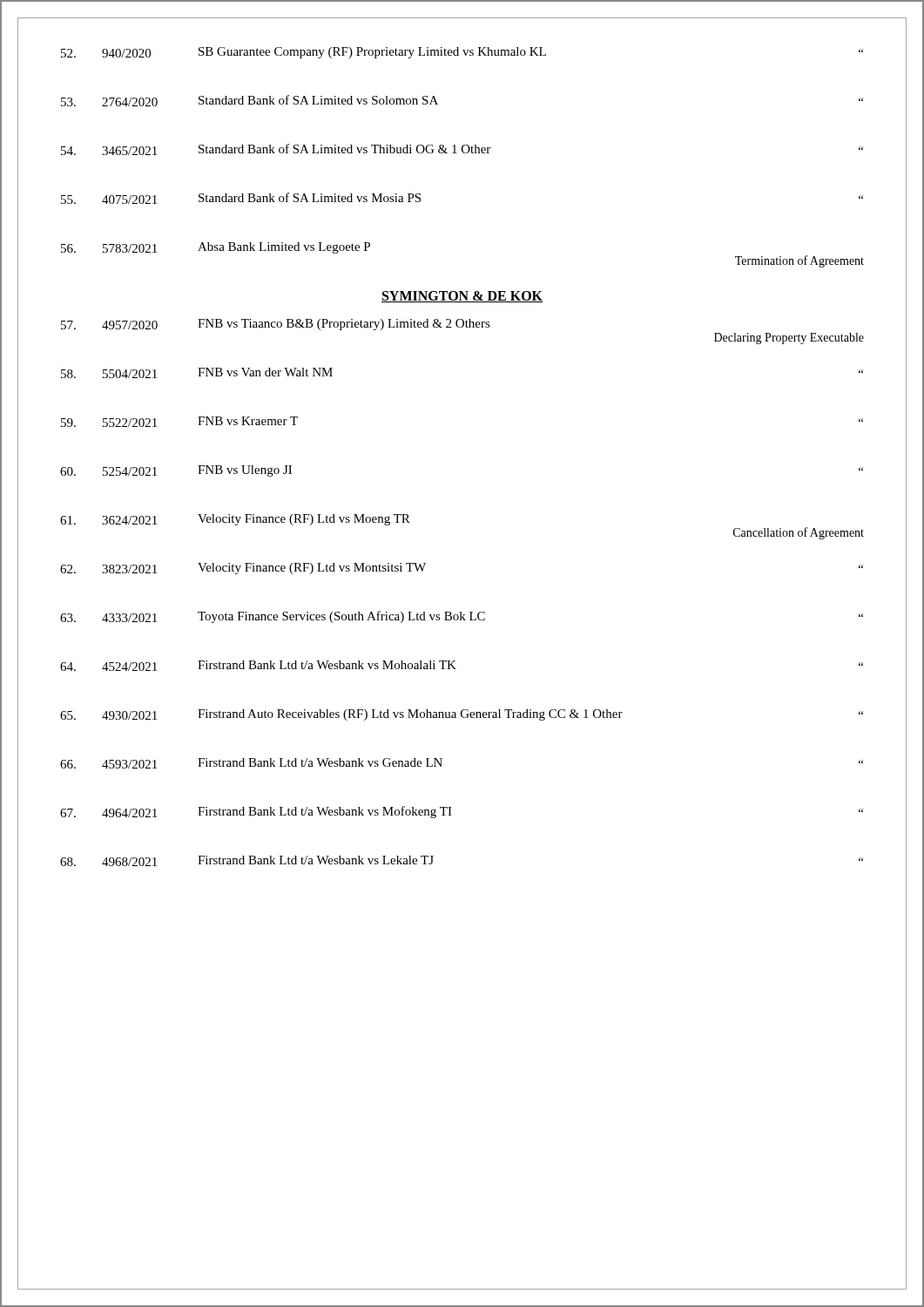Locate the text block starting "58. 5504/2021 FNB vs"
924x1307 pixels.
point(127,372)
